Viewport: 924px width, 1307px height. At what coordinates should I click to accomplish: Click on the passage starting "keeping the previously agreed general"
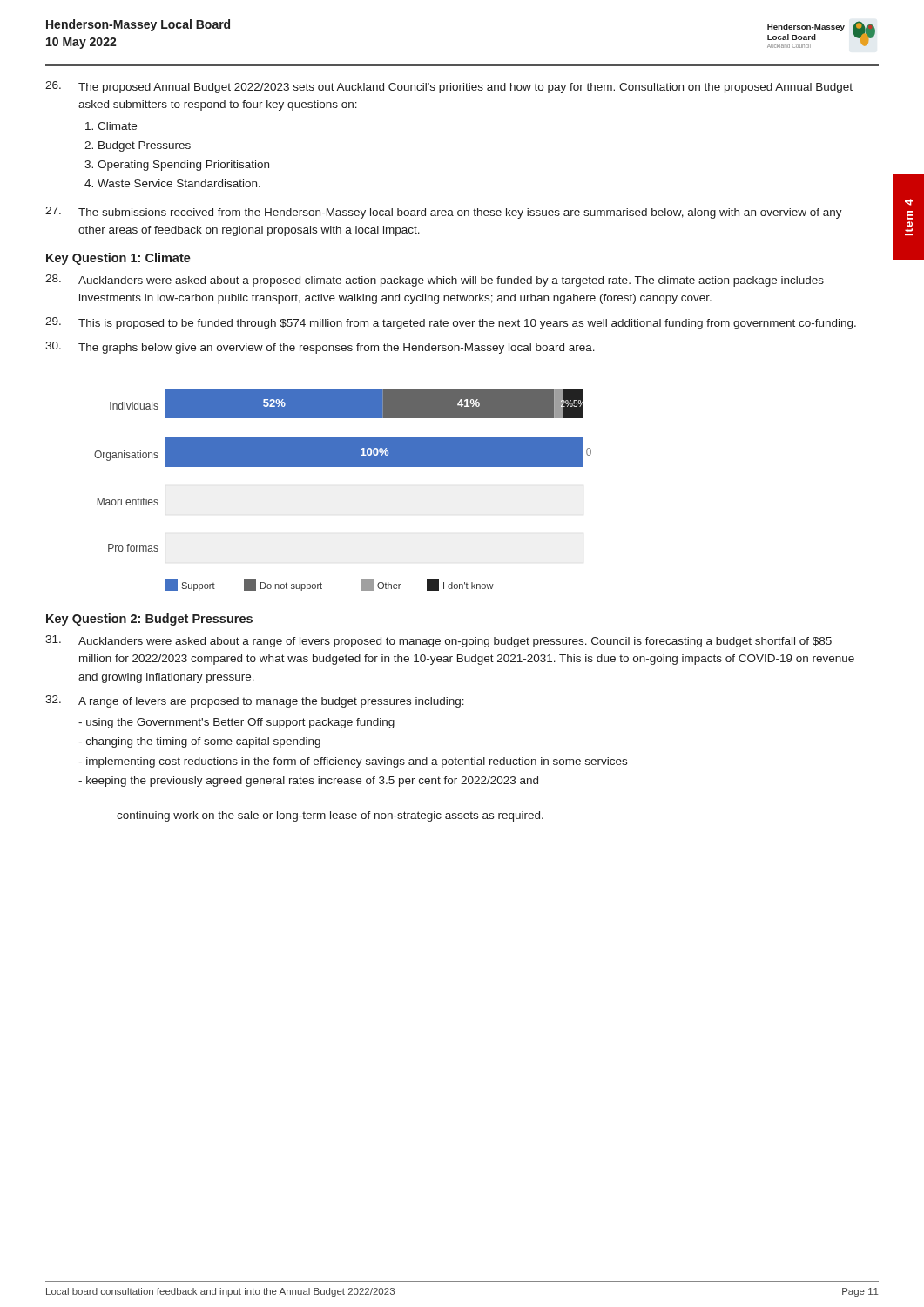point(312,782)
